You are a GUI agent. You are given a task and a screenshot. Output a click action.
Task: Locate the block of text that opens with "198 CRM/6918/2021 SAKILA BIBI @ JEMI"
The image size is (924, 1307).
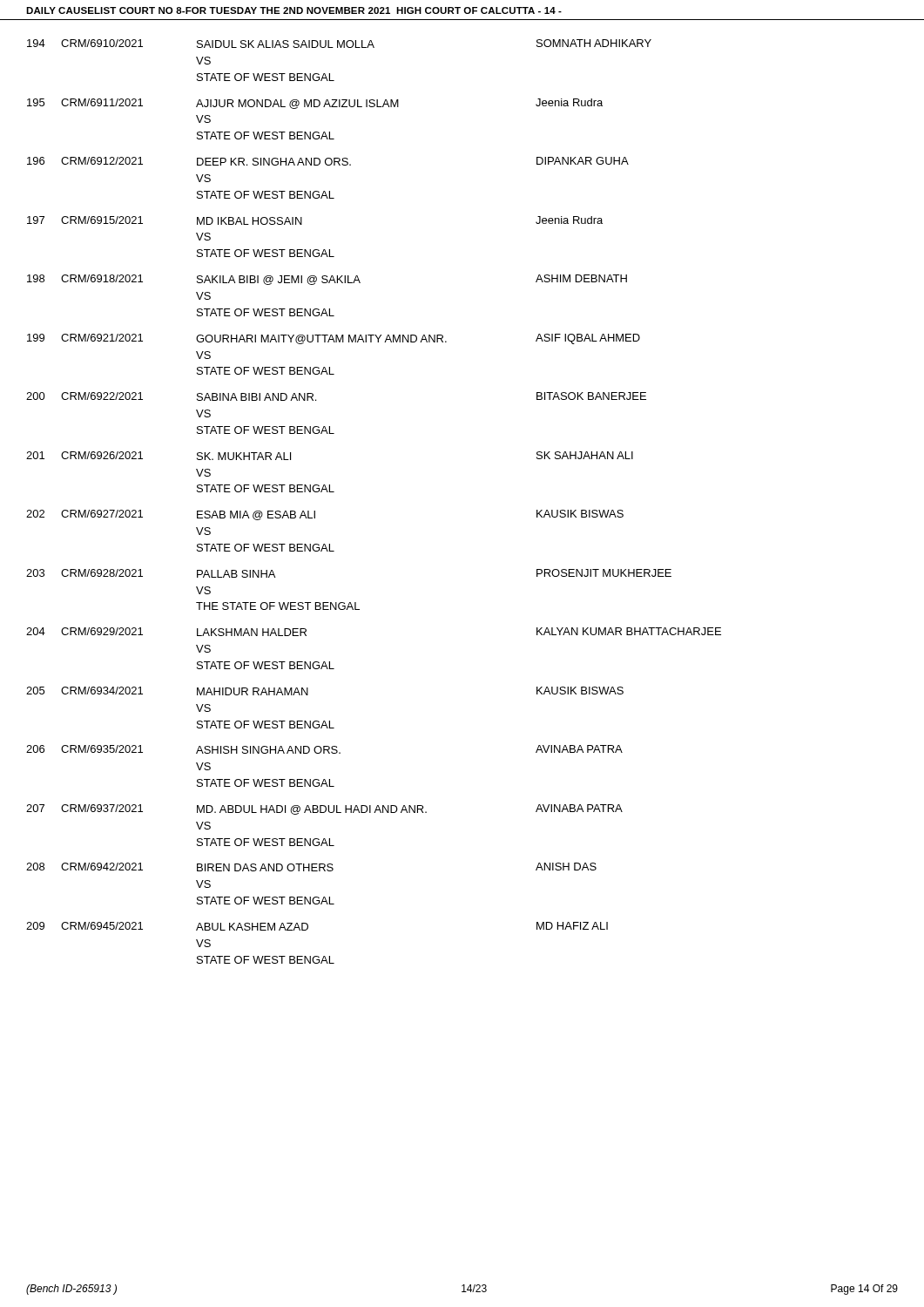327,280
